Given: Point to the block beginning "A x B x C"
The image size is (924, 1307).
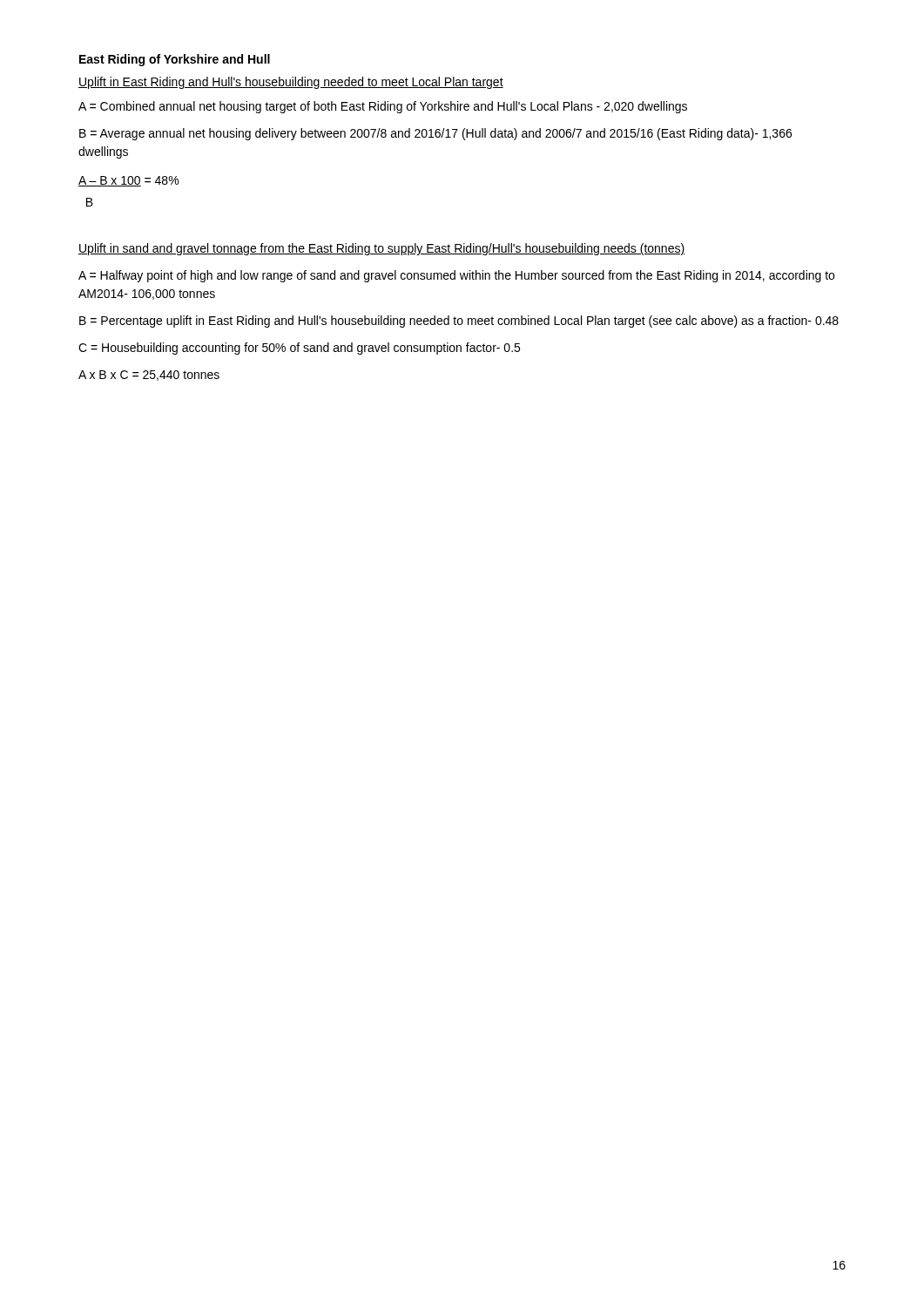Looking at the screenshot, I should [x=149, y=375].
